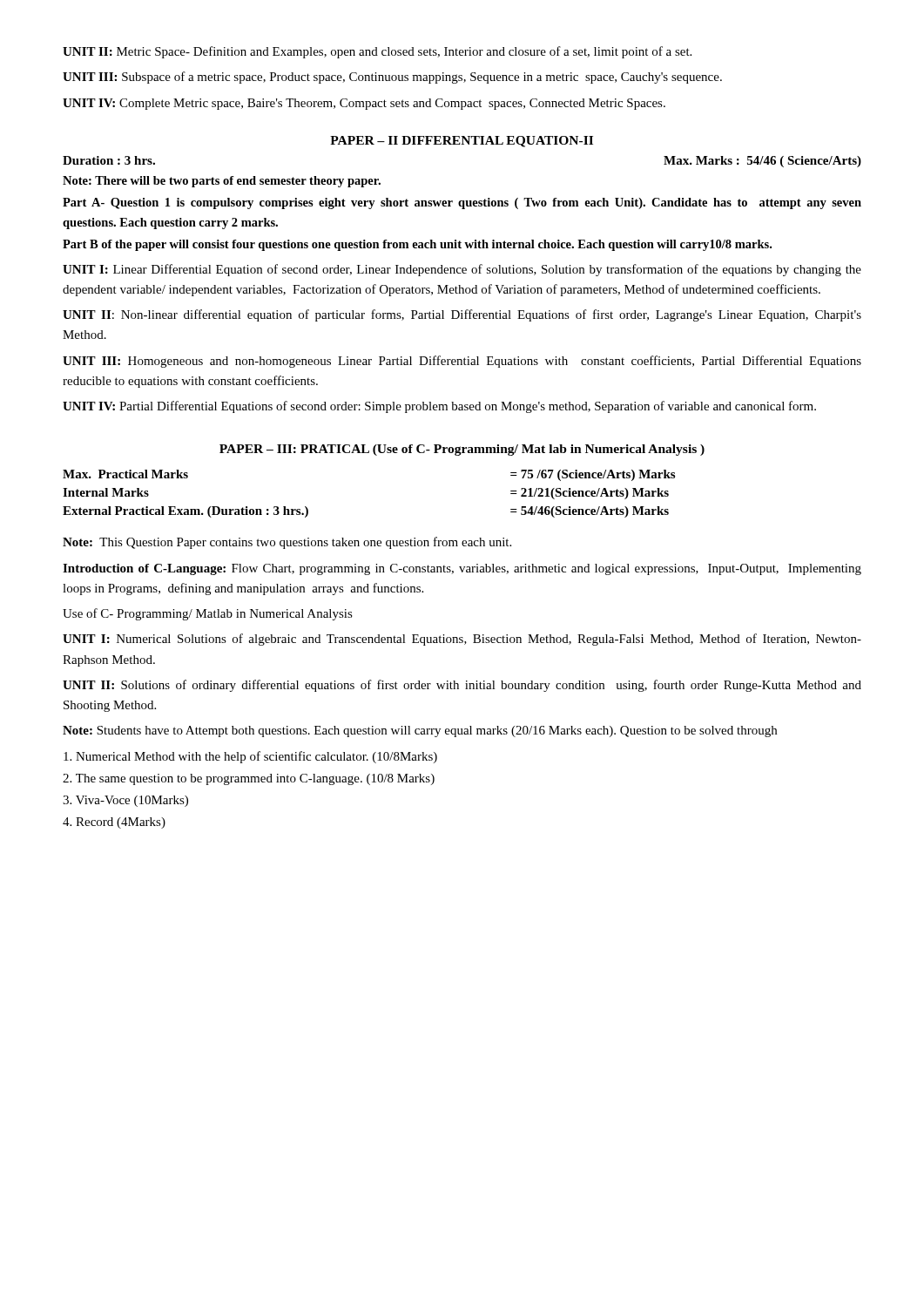Point to the block starting "PAPER – III: PRATICAL"
The image size is (924, 1307).
(x=462, y=449)
